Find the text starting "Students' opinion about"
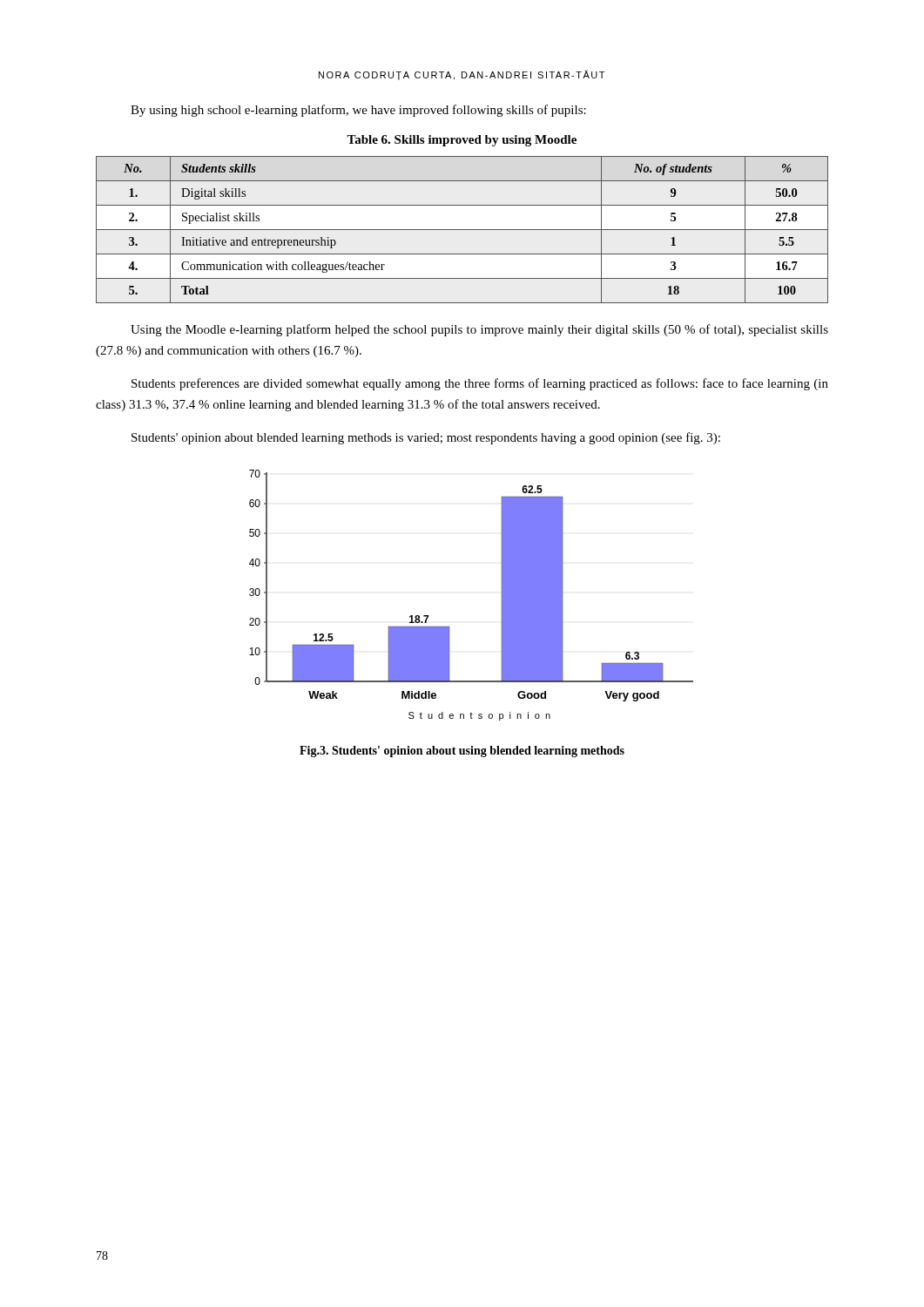The width and height of the screenshot is (924, 1307). pyautogui.click(x=426, y=437)
